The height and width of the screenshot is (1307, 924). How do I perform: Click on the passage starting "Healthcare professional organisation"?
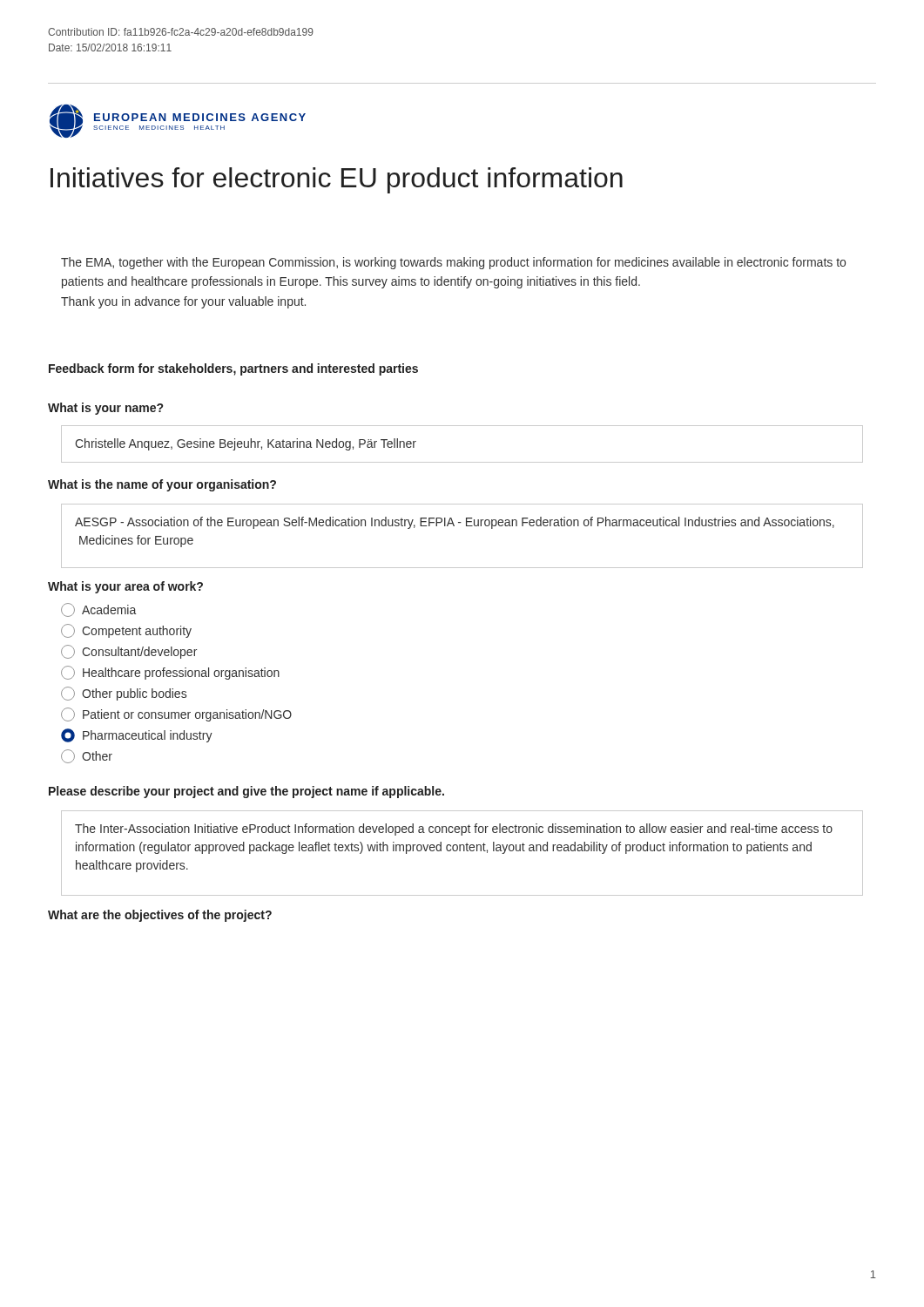coord(170,673)
